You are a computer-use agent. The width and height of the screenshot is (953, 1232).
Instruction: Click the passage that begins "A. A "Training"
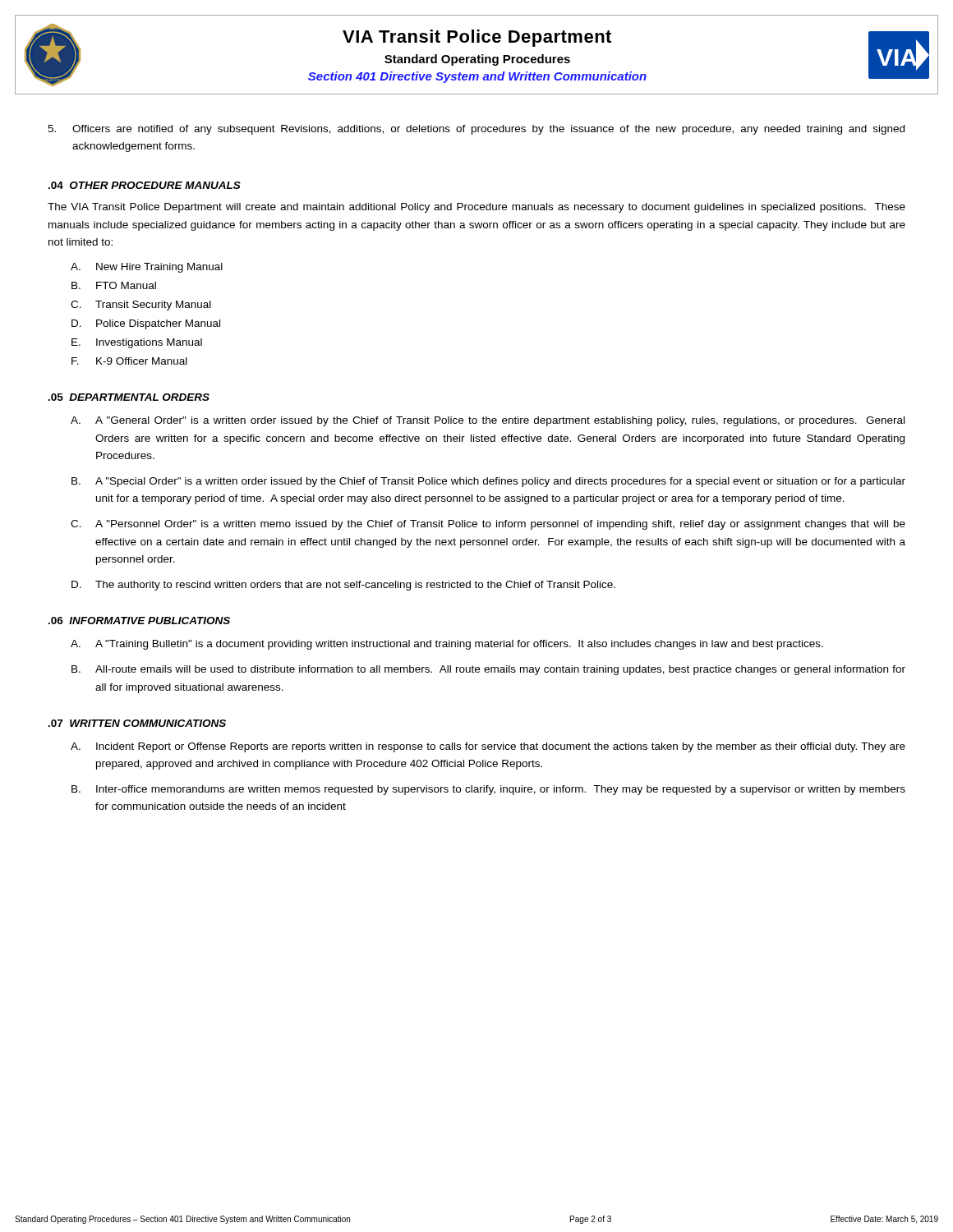point(447,644)
